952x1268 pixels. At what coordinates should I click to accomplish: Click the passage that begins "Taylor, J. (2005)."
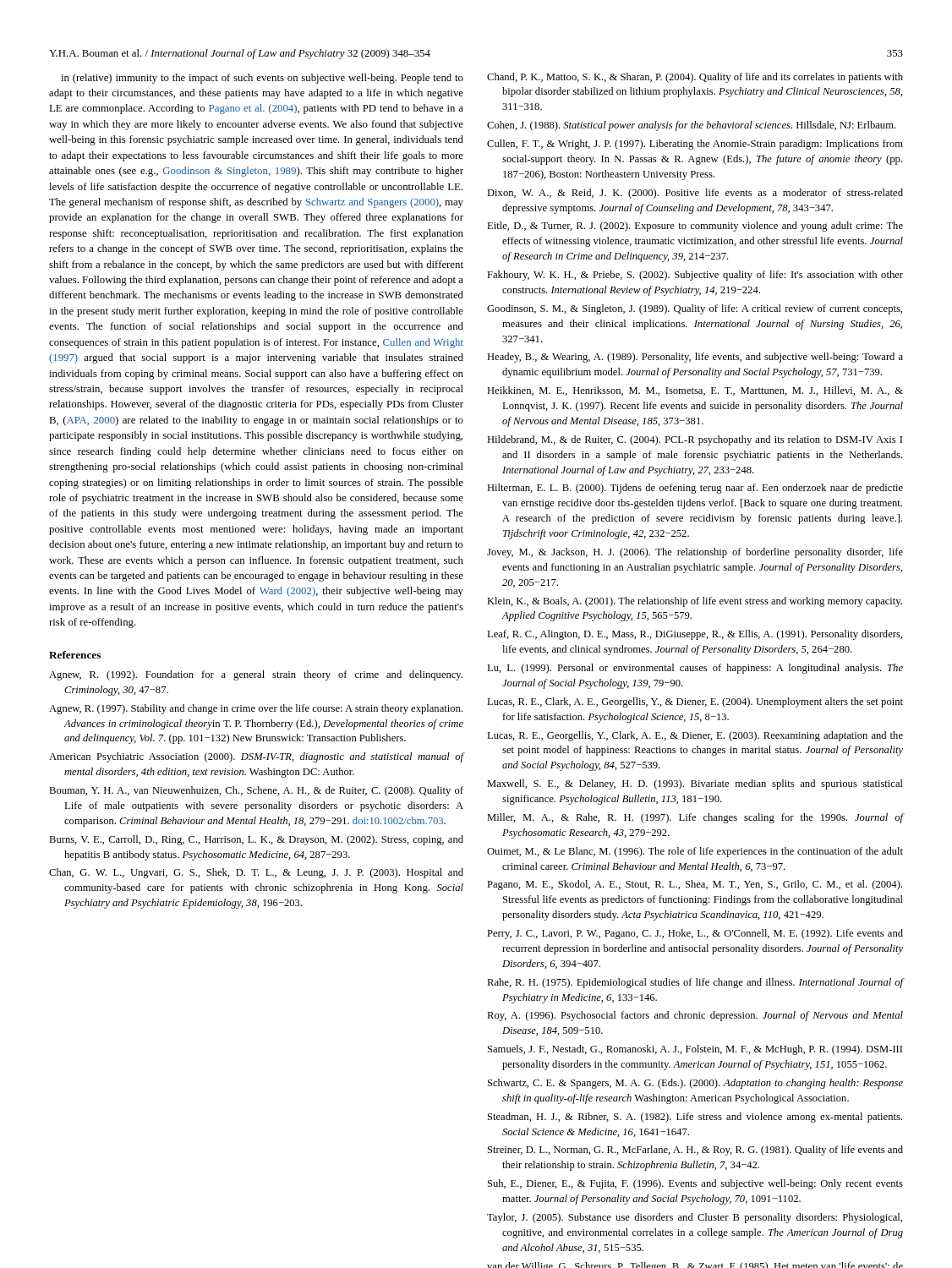pyautogui.click(x=695, y=1232)
